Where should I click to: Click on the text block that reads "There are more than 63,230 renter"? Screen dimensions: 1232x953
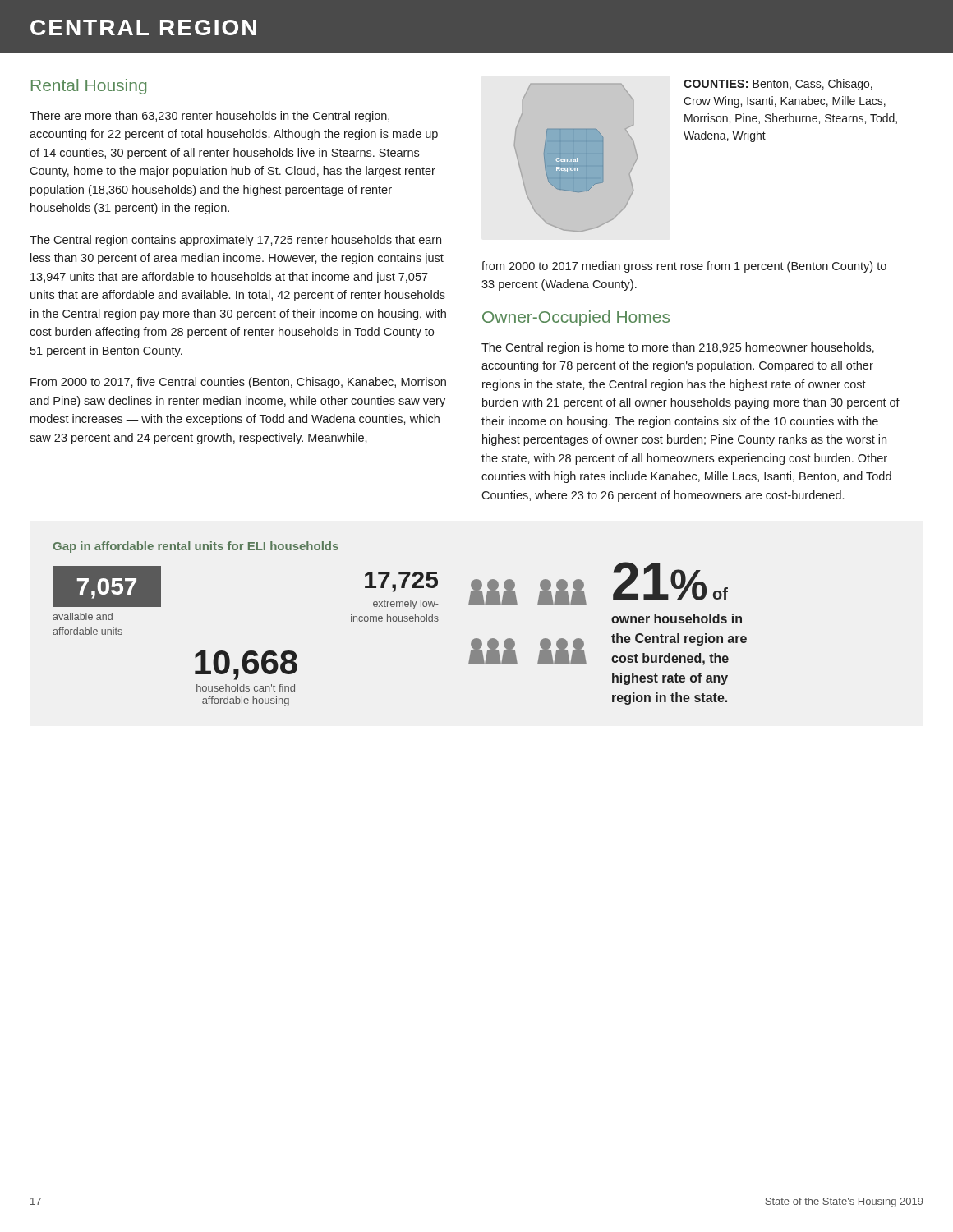pos(234,162)
